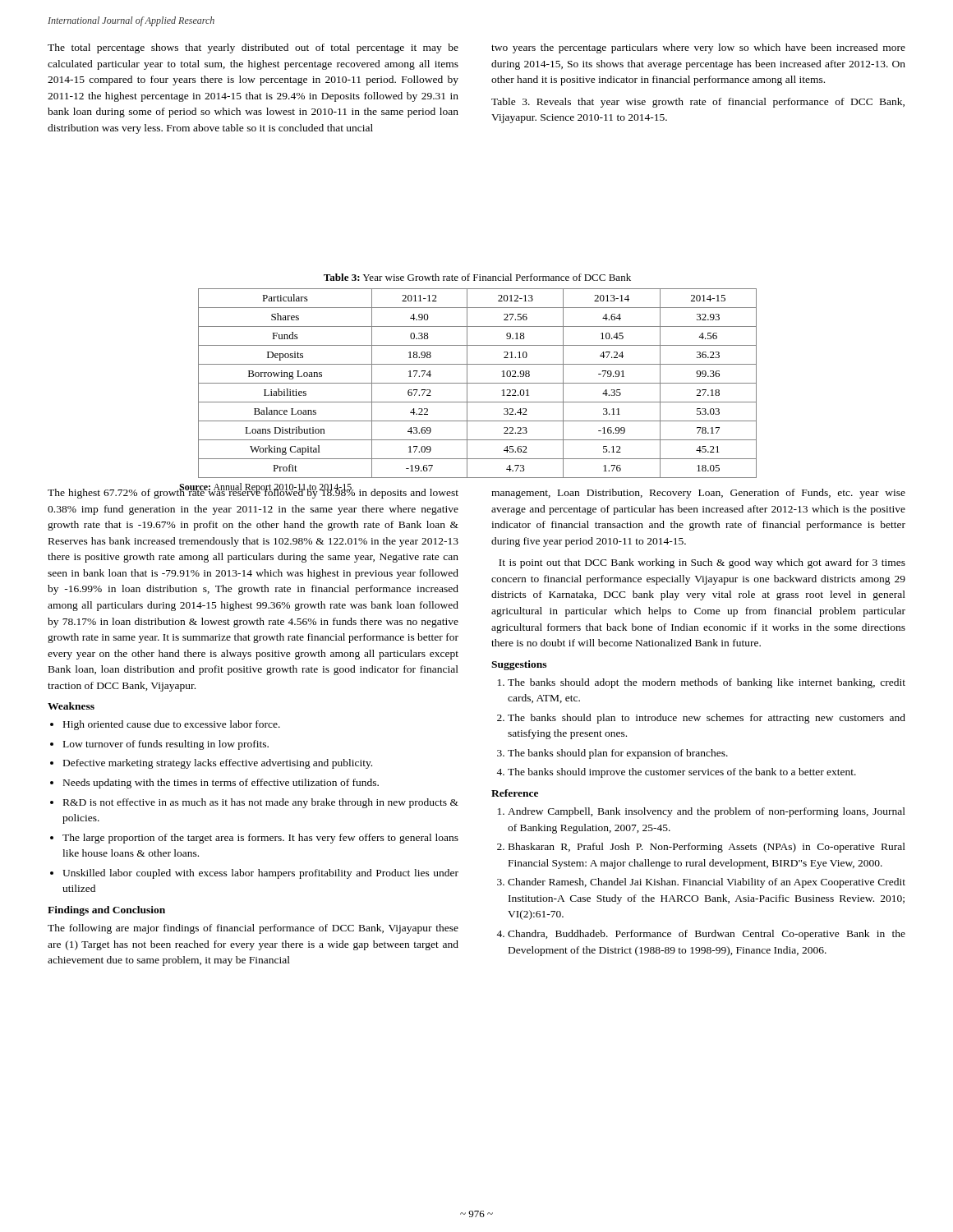Point to the block starting "The highest 67.72% of growth rate was"
The width and height of the screenshot is (953, 1232).
pos(253,589)
